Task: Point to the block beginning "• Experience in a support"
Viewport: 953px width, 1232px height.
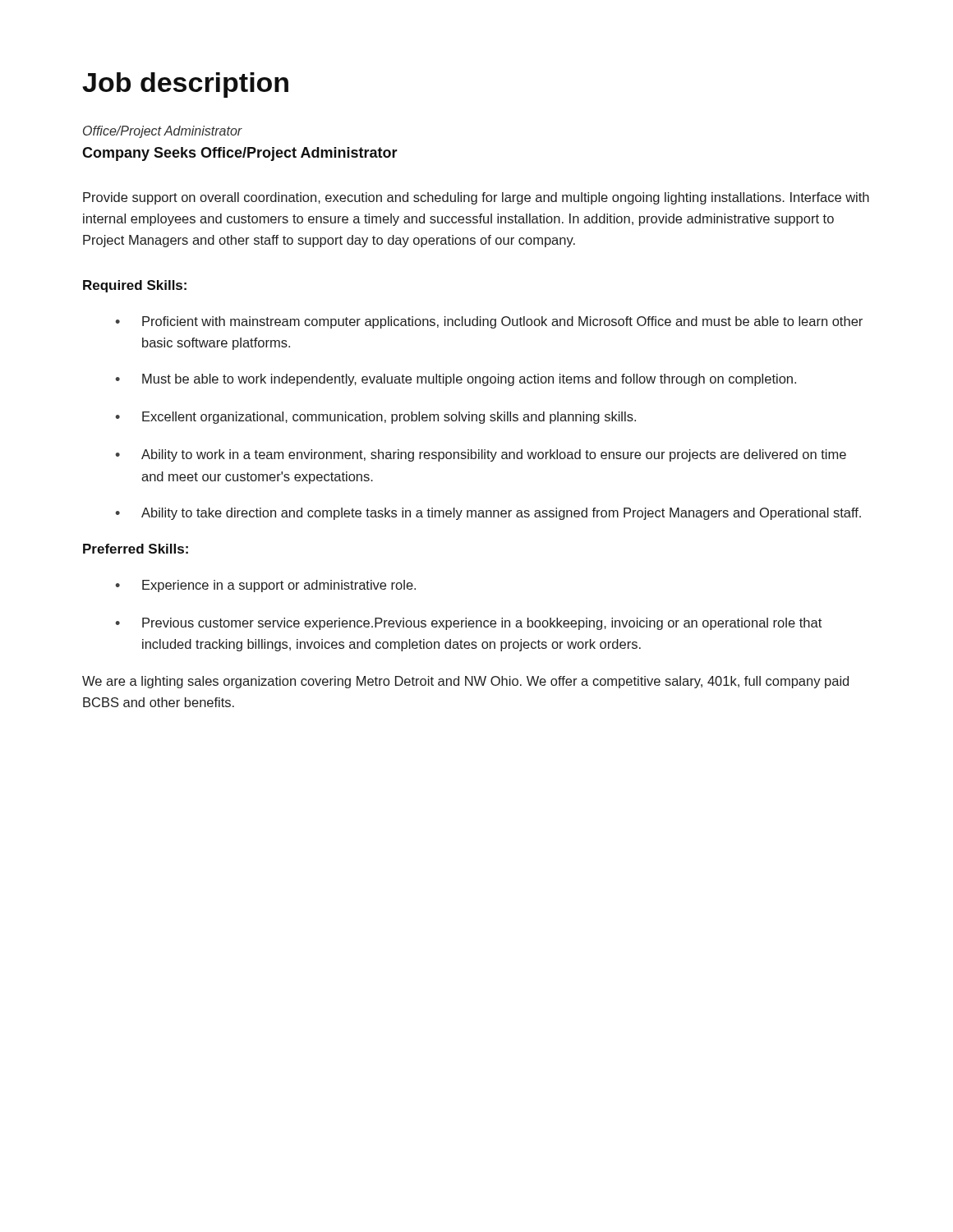Action: [265, 586]
